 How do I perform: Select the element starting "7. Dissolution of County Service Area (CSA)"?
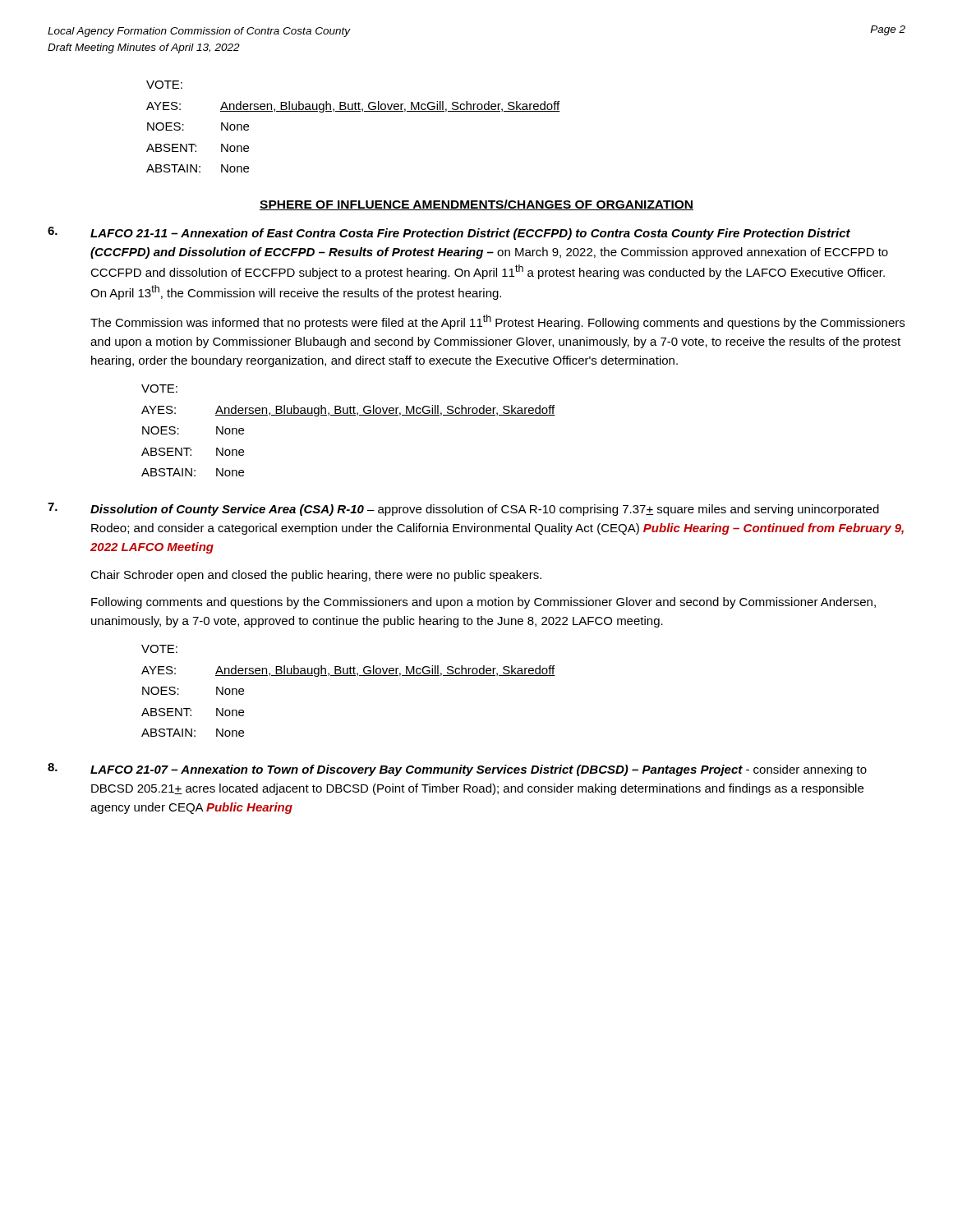476,624
